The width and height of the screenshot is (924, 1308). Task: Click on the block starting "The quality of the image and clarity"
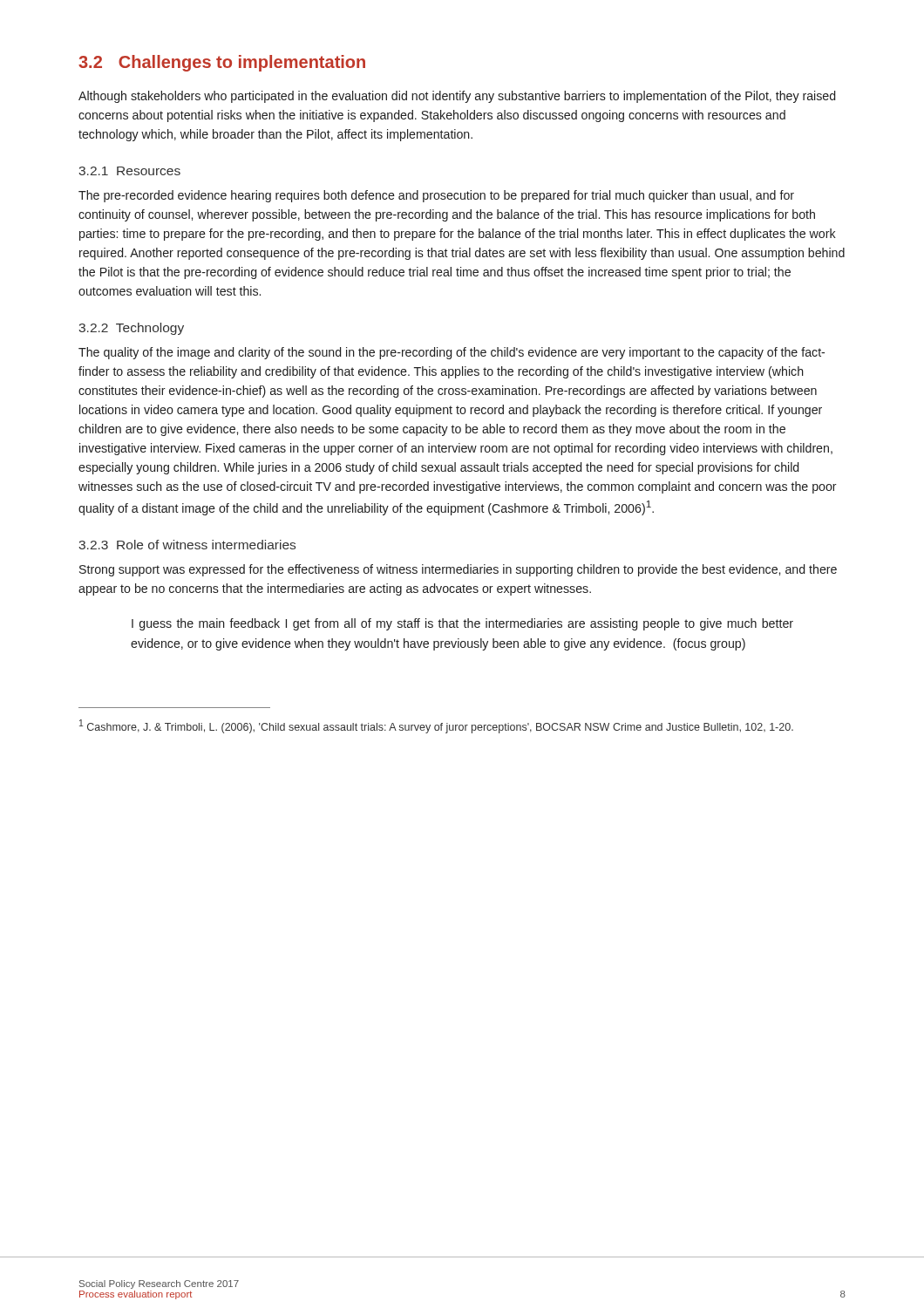coord(457,430)
